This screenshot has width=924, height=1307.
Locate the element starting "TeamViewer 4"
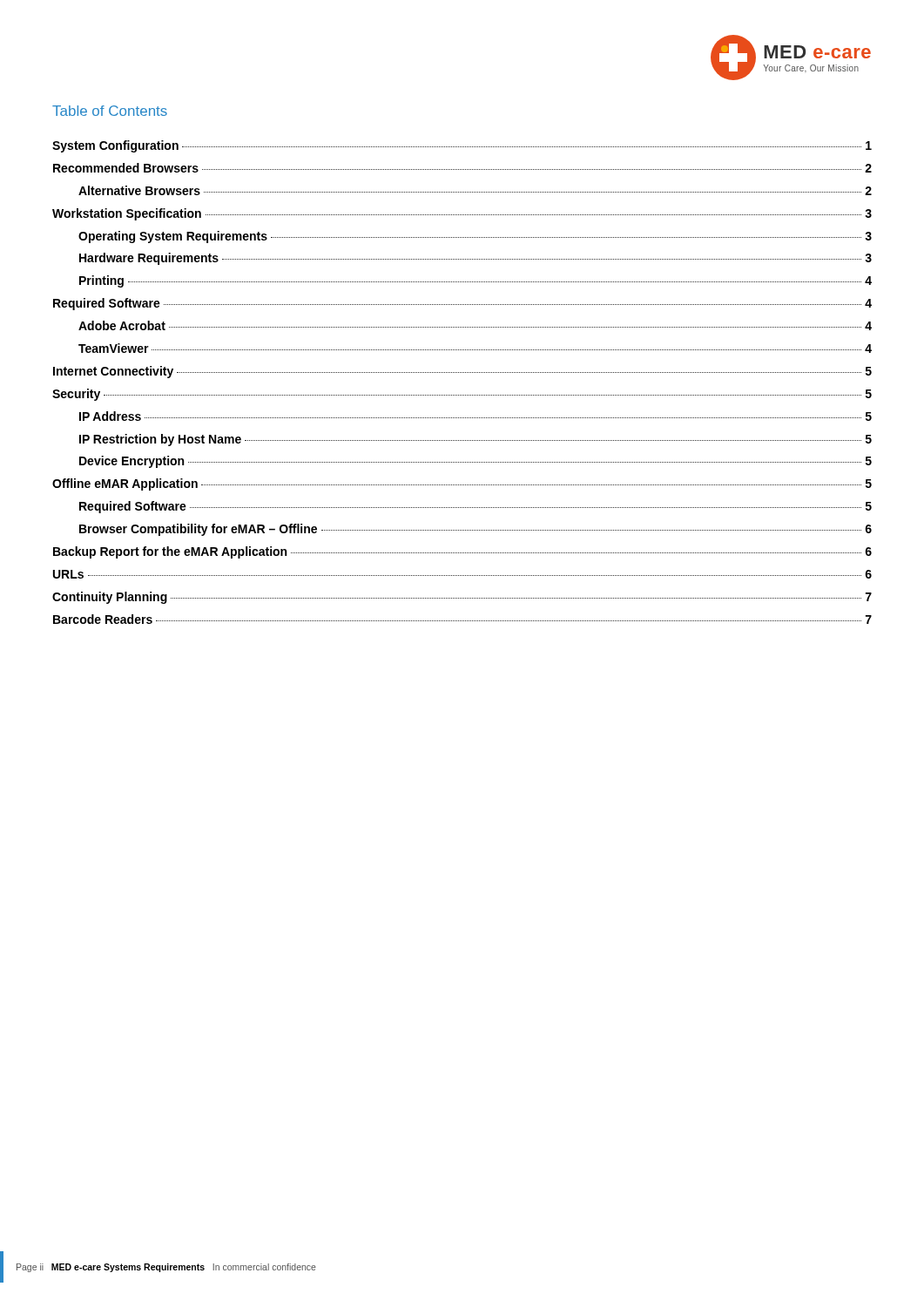click(475, 349)
